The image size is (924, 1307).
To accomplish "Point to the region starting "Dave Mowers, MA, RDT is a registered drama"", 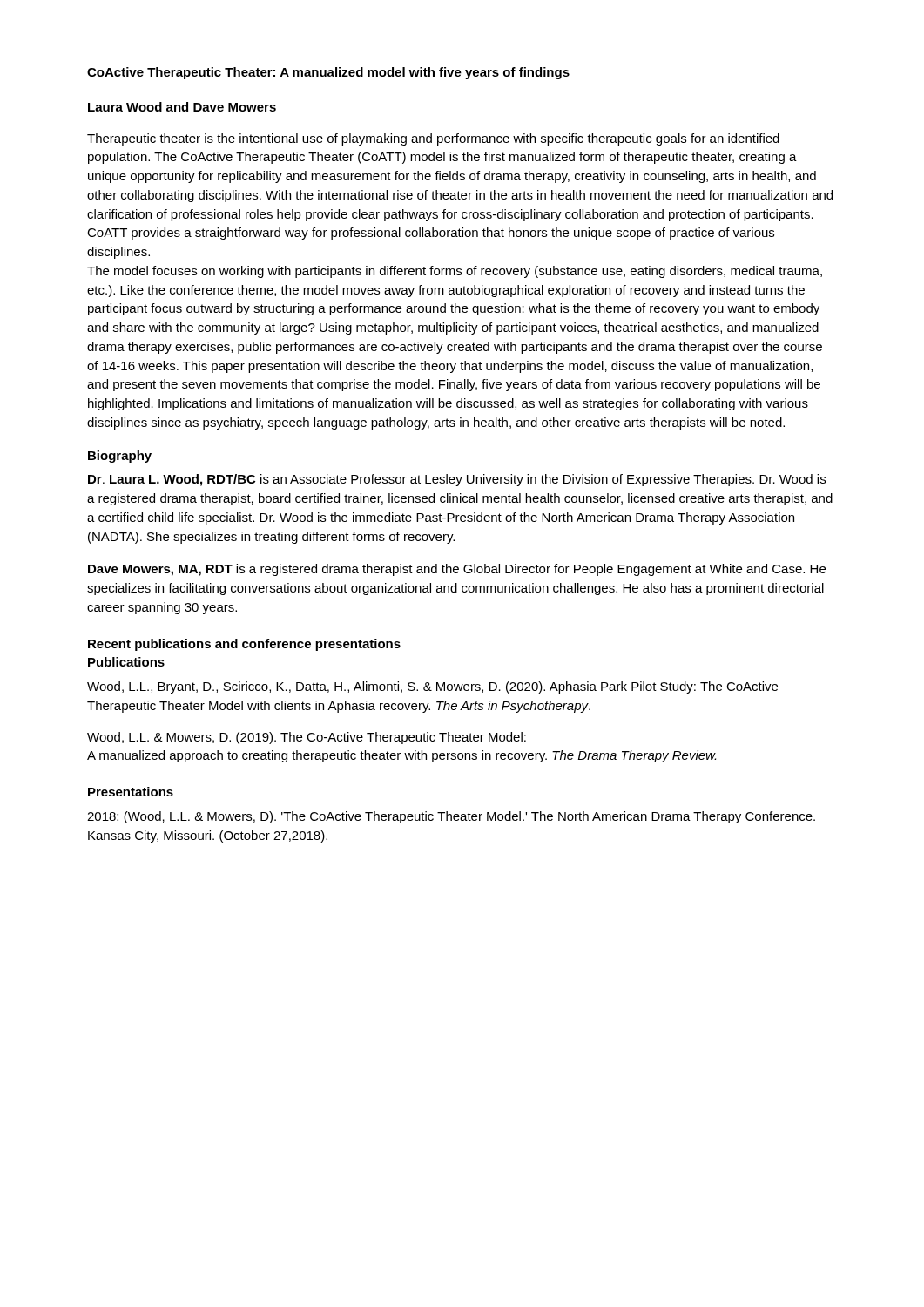I will tap(457, 588).
